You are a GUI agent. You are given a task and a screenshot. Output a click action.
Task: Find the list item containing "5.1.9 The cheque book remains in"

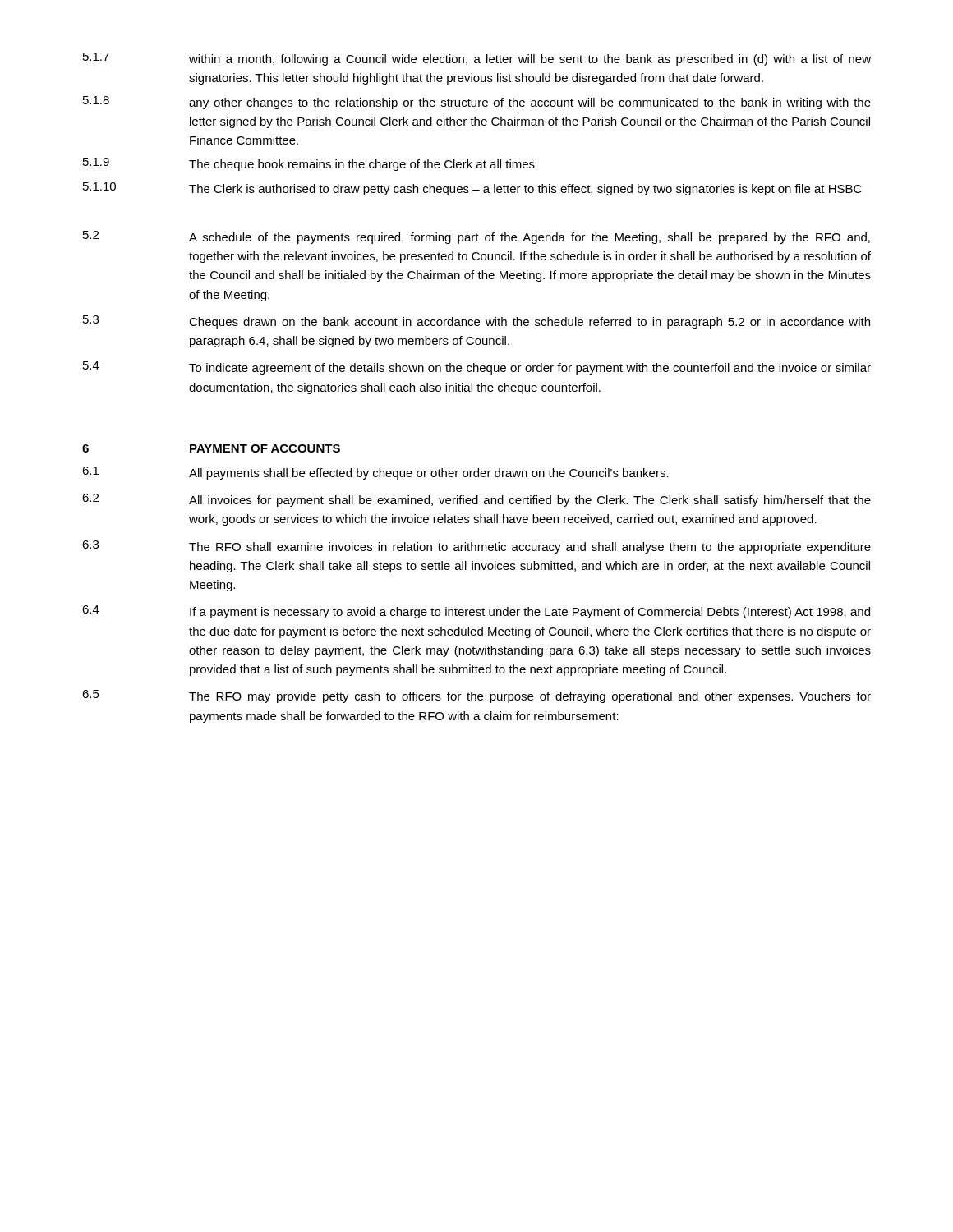(476, 164)
